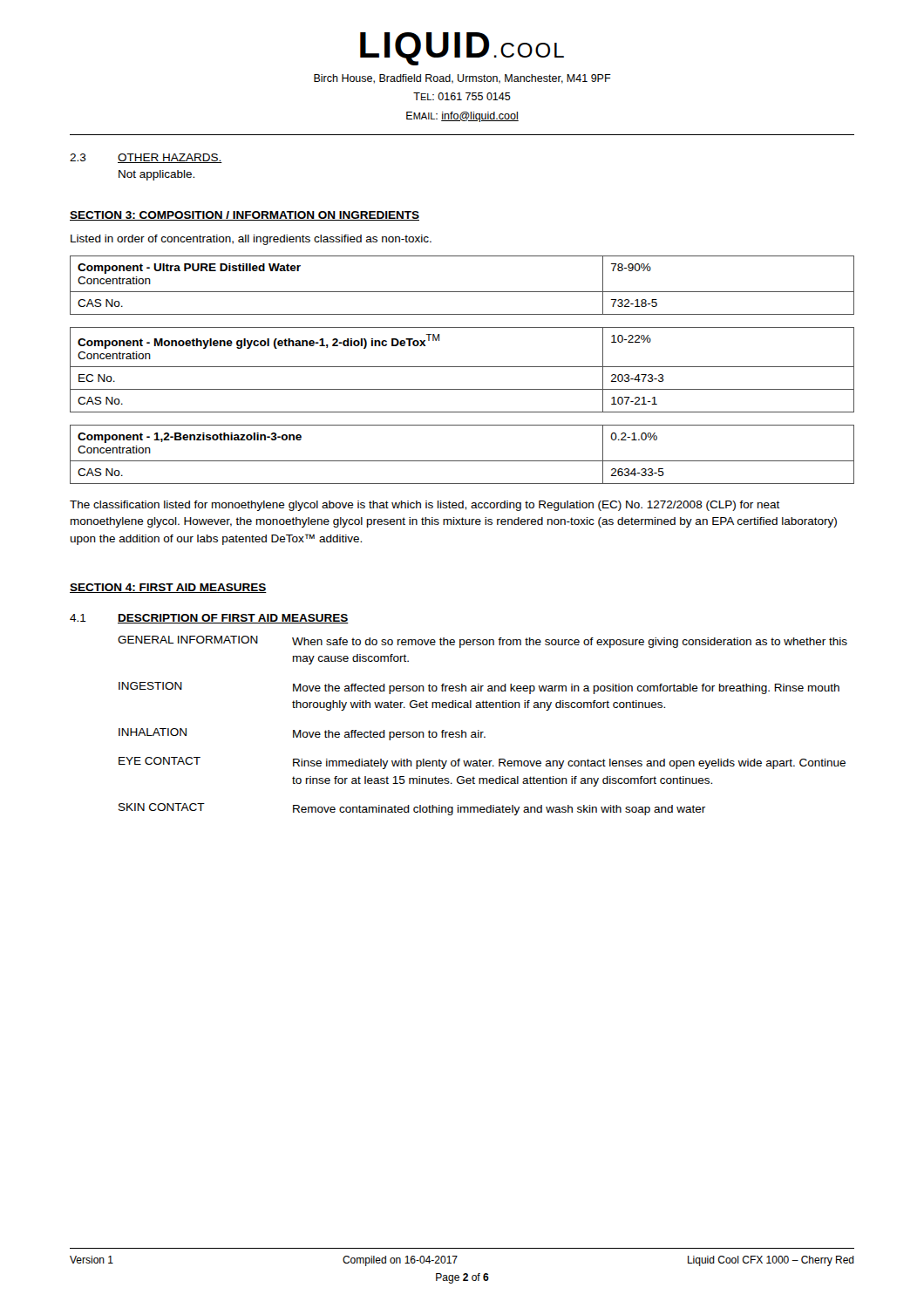Find the block on this page that starts "EYE CONTACT Rinse immediately with plenty"

coord(486,772)
